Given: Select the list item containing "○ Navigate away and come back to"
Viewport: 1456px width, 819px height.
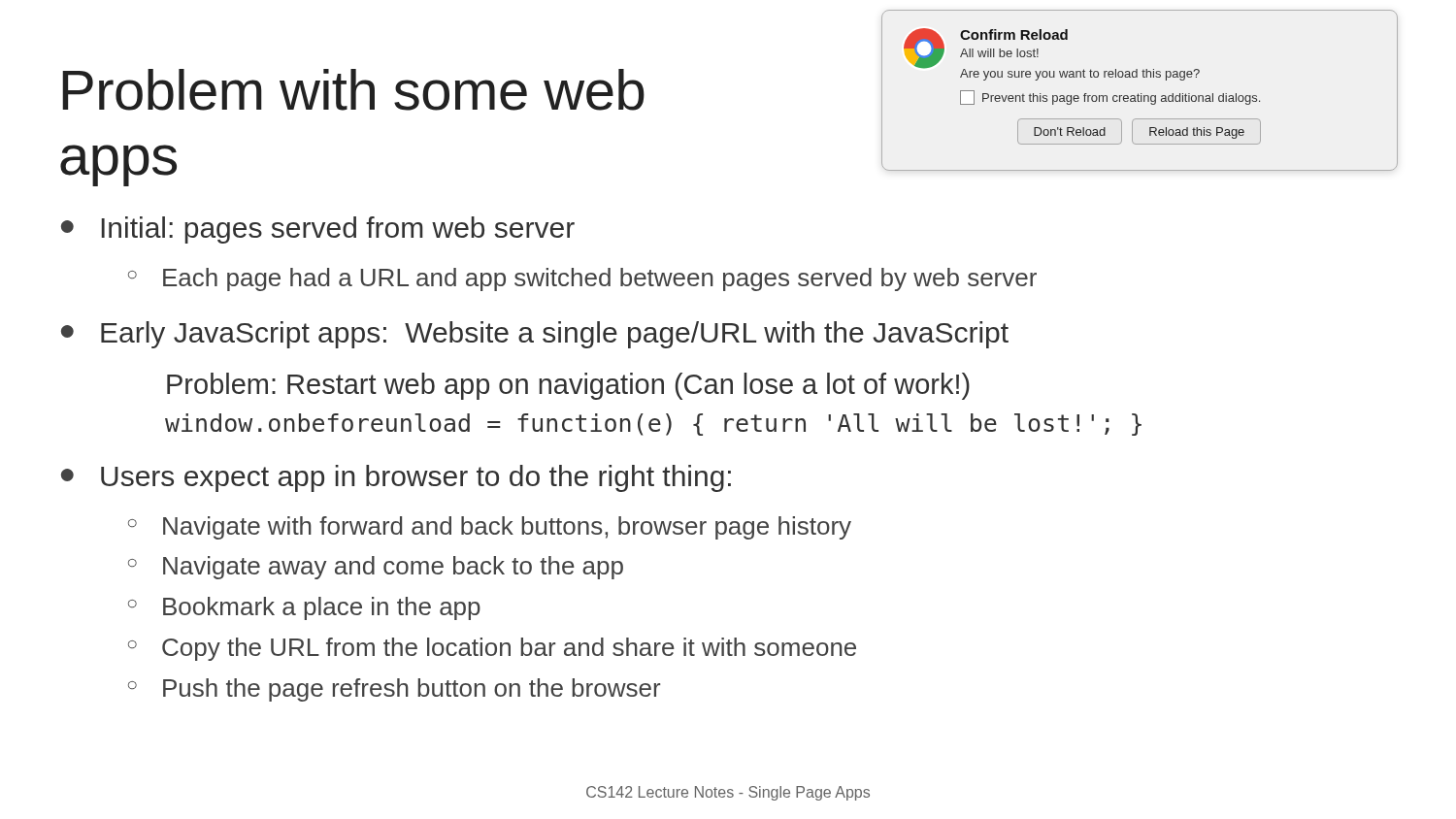Looking at the screenshot, I should tap(375, 567).
